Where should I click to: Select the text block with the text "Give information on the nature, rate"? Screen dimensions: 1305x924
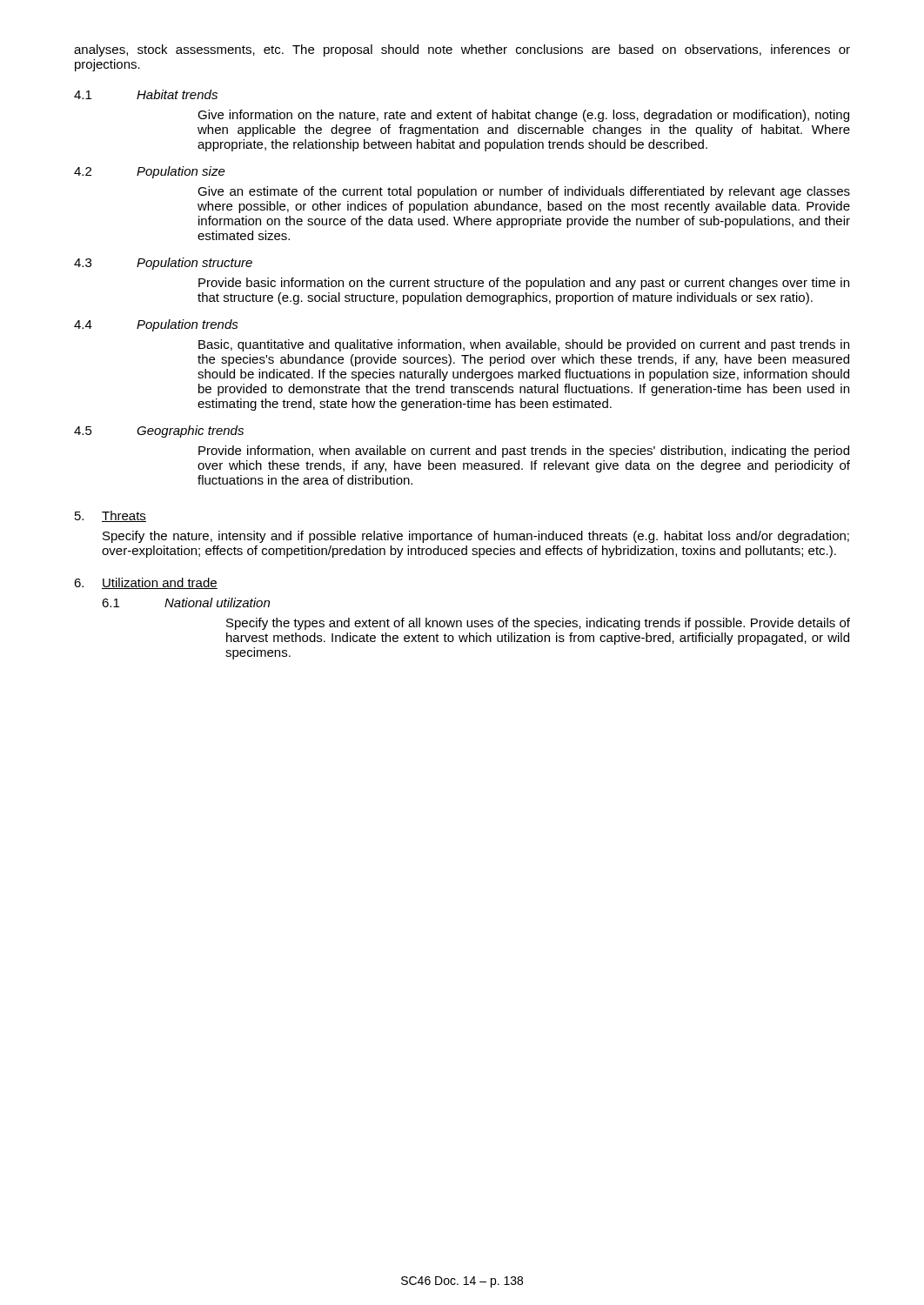[x=524, y=129]
